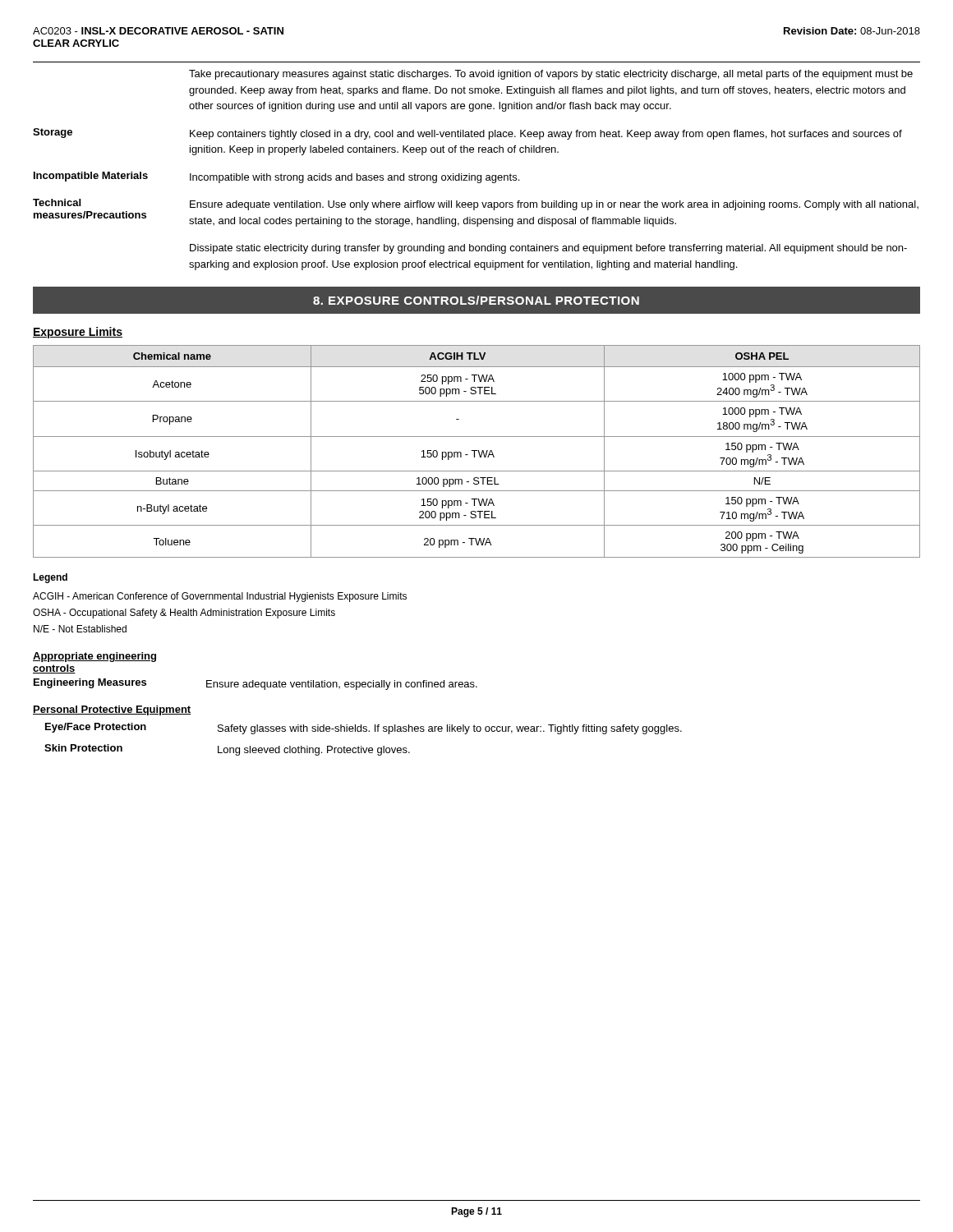Select the text that says "Exposure Limits"
953x1232 pixels.
pos(78,332)
